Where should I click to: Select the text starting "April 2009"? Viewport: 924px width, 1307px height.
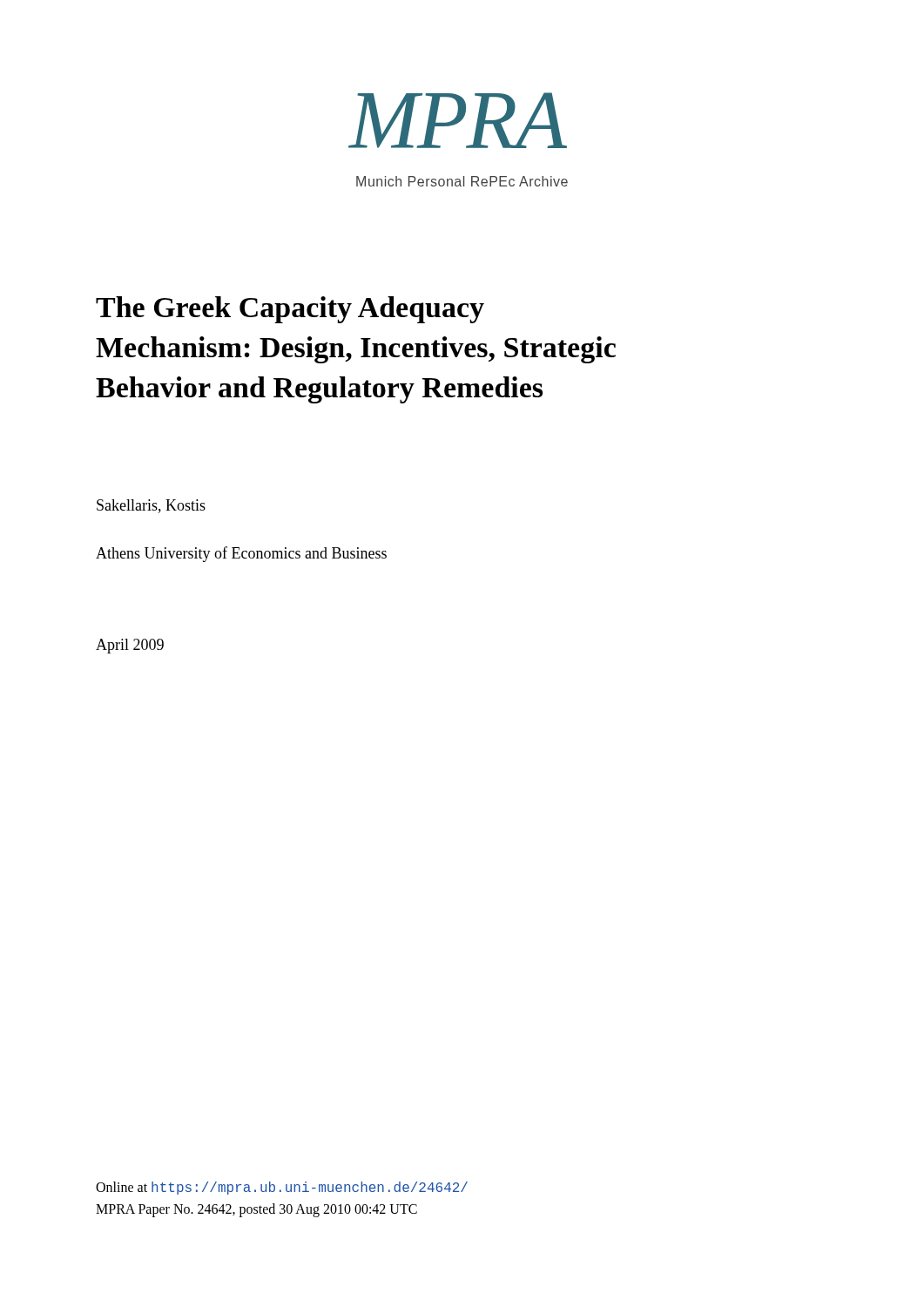(x=130, y=645)
